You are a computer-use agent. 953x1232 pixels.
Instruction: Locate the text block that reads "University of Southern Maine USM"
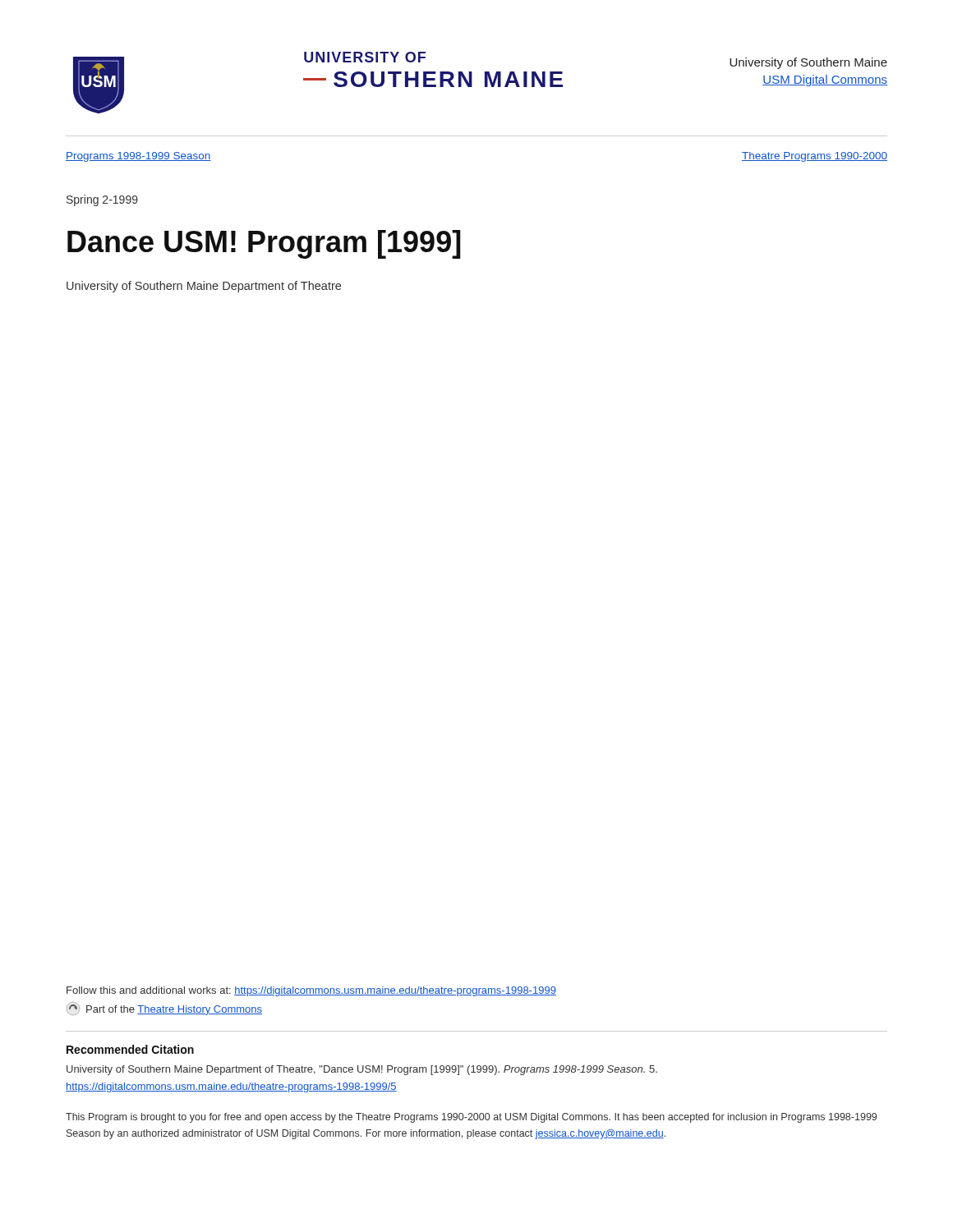(808, 71)
